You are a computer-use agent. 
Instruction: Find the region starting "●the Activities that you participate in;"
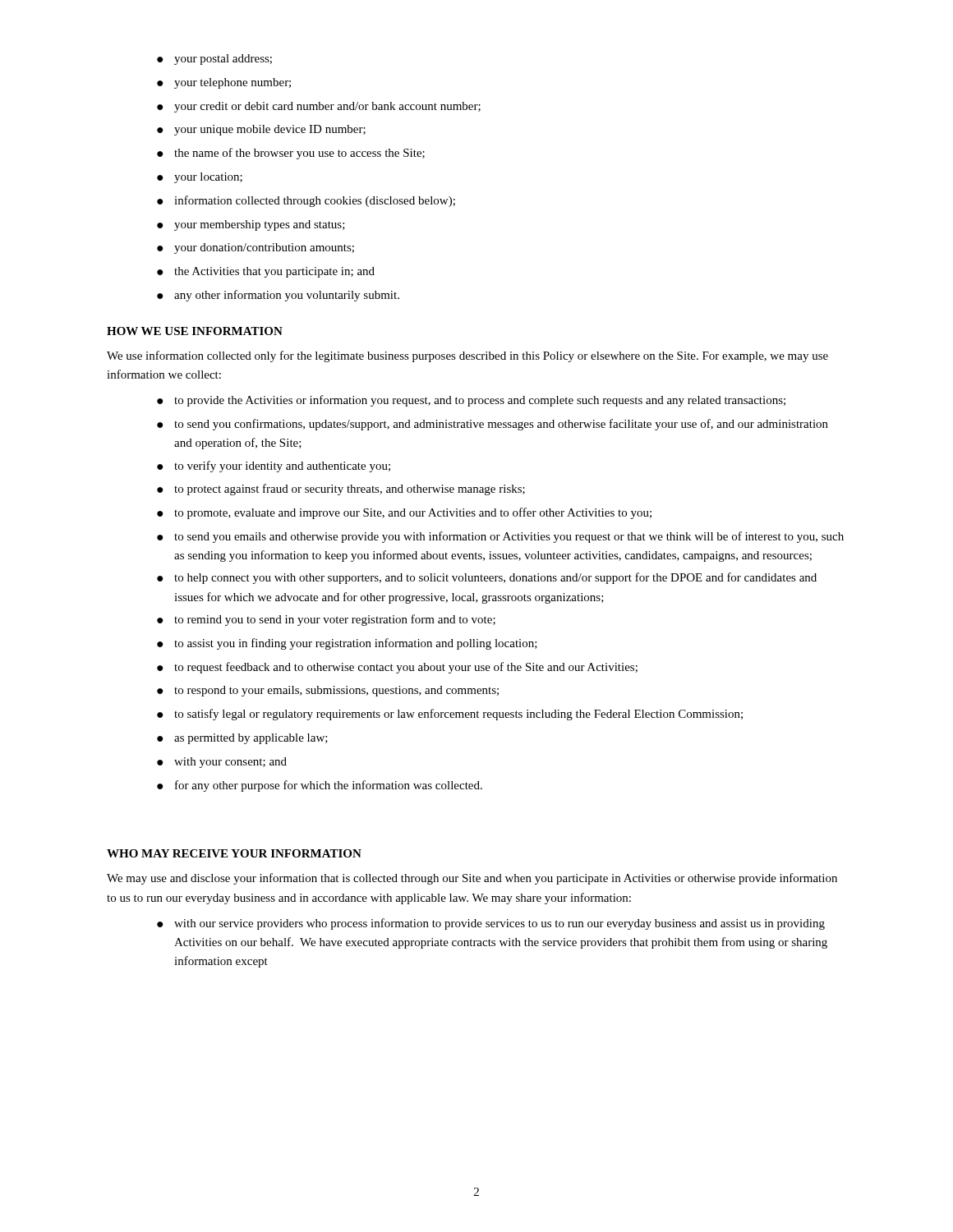(266, 272)
